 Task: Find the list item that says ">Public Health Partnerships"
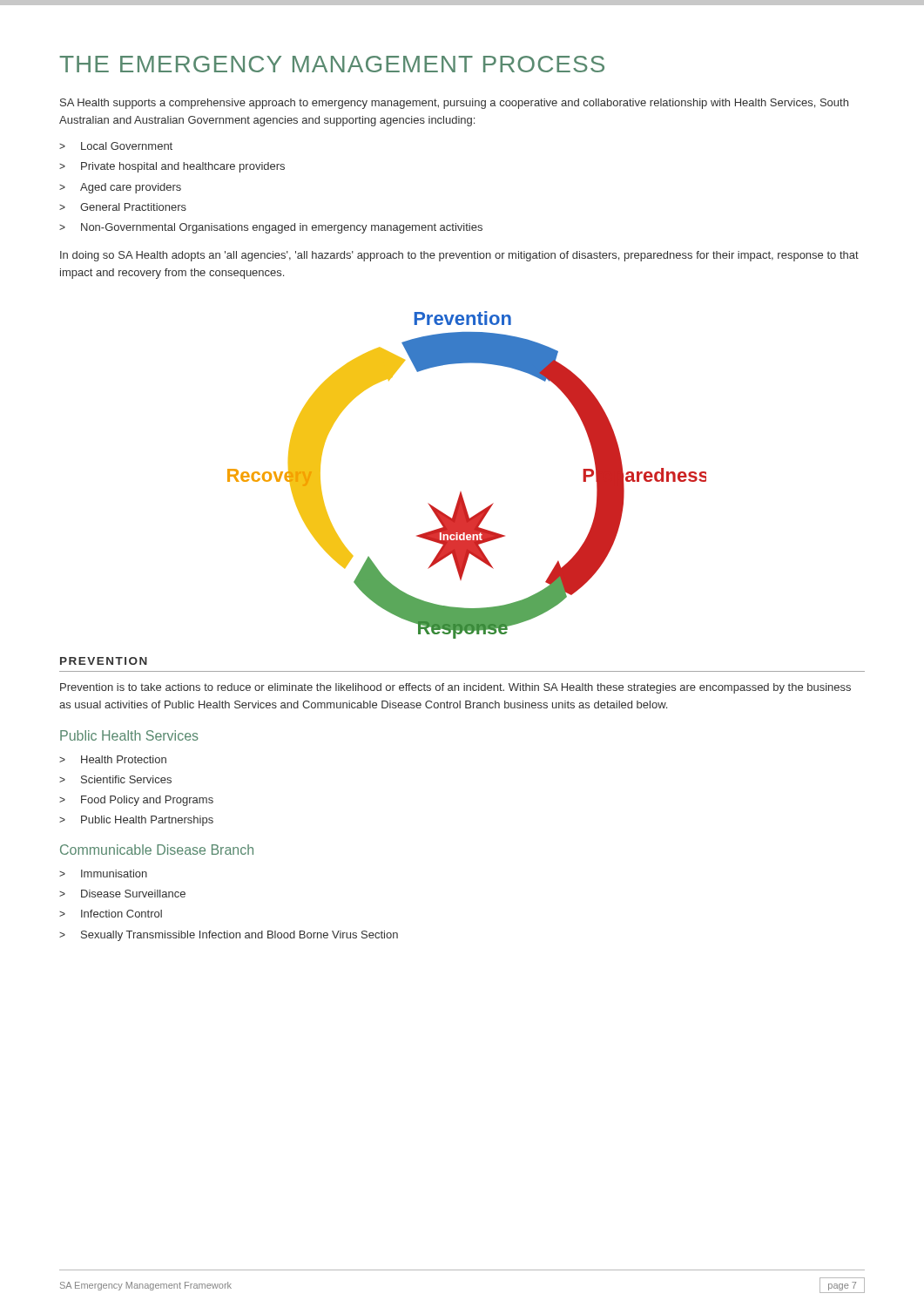[x=136, y=820]
